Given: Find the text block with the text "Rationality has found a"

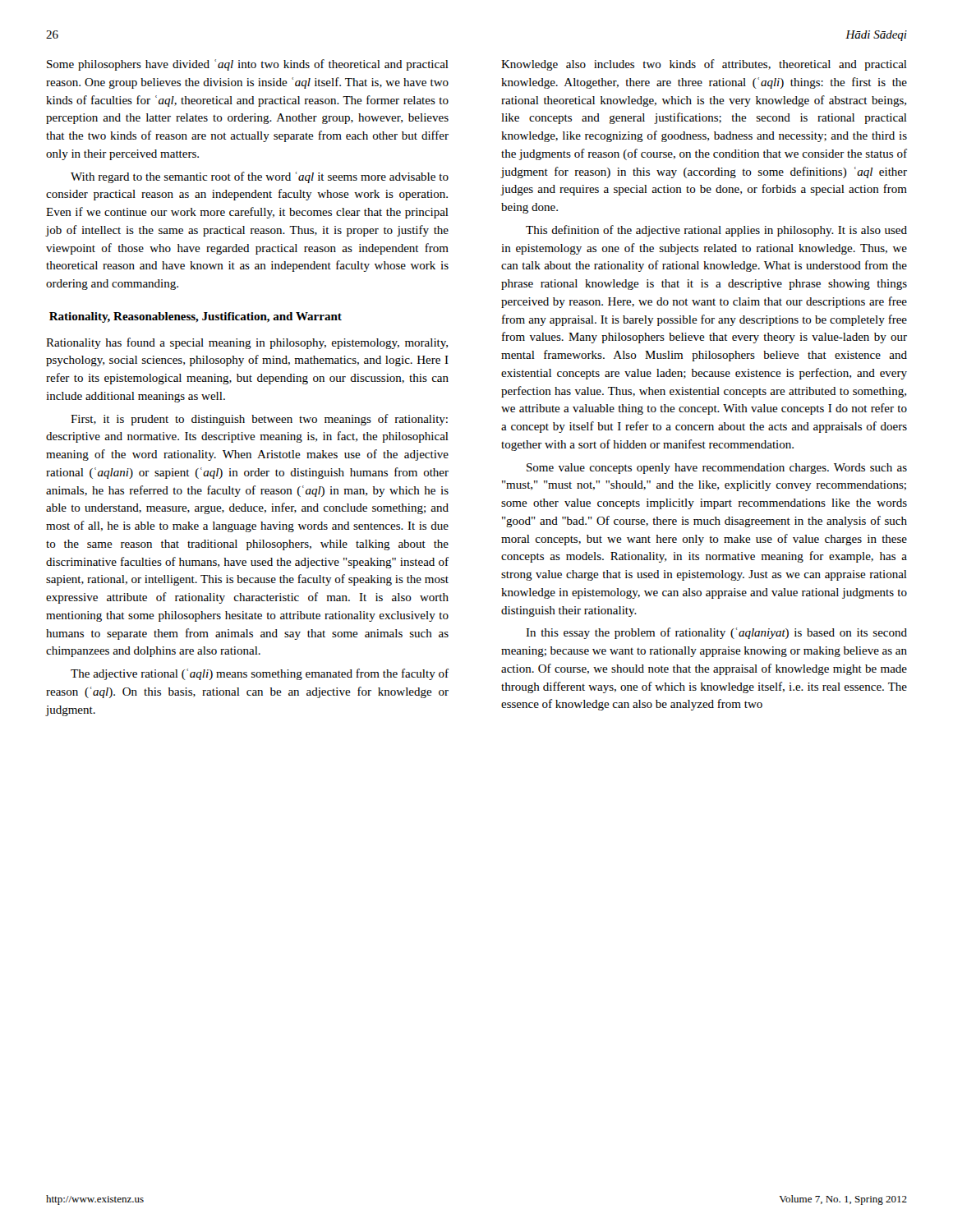Looking at the screenshot, I should pos(247,370).
